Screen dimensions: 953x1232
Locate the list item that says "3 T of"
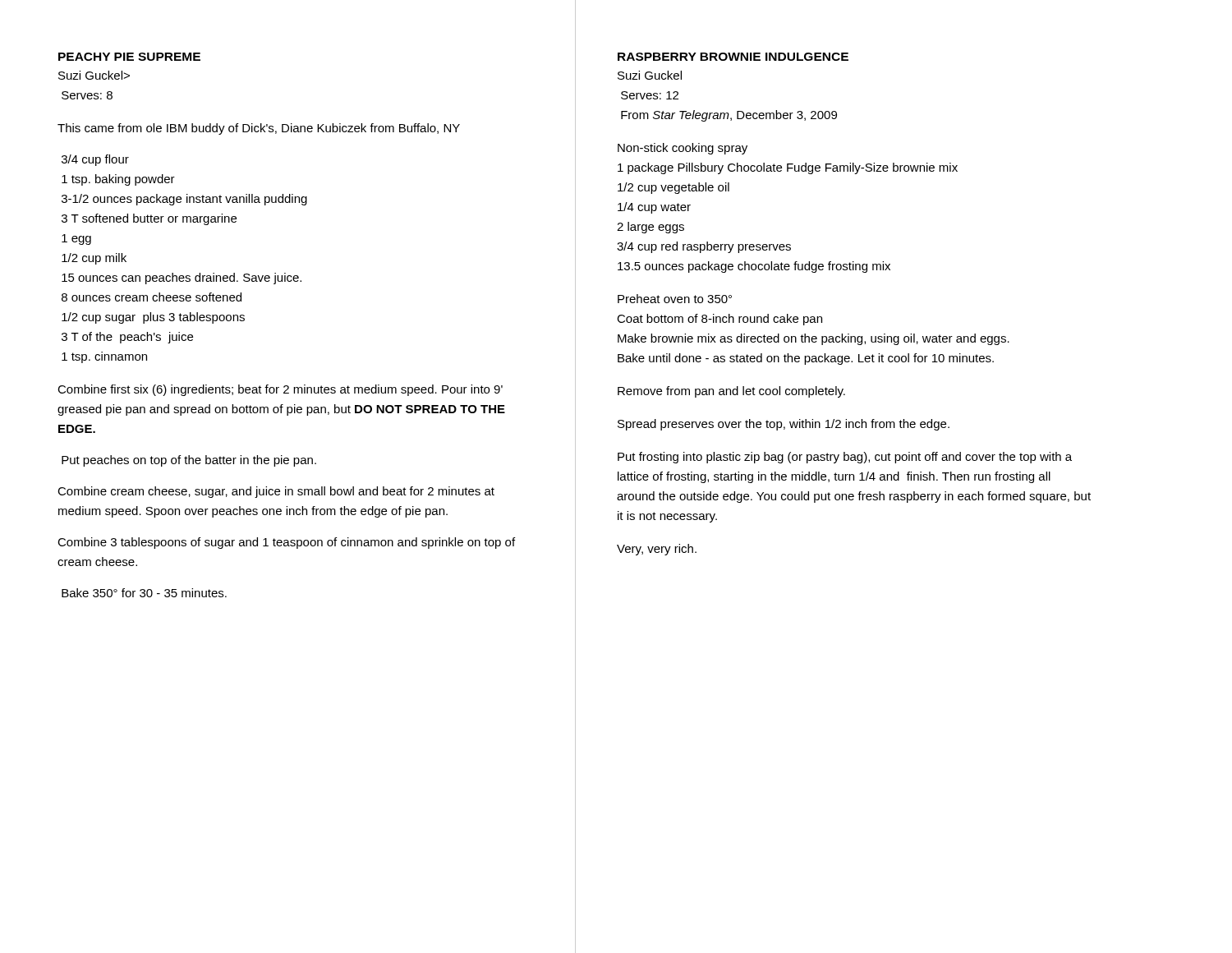(126, 336)
